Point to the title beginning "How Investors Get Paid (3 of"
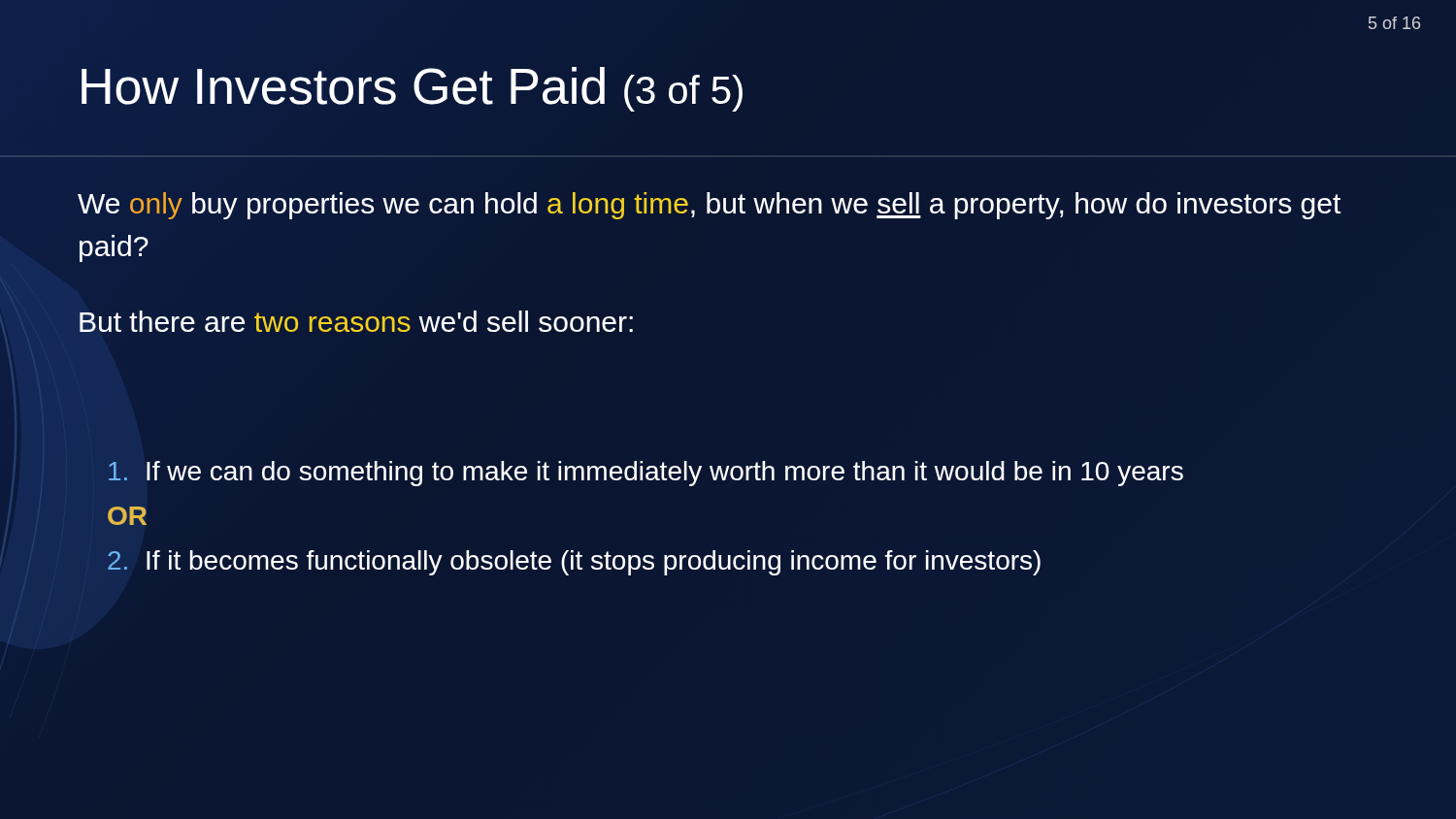This screenshot has width=1456, height=819. (728, 87)
